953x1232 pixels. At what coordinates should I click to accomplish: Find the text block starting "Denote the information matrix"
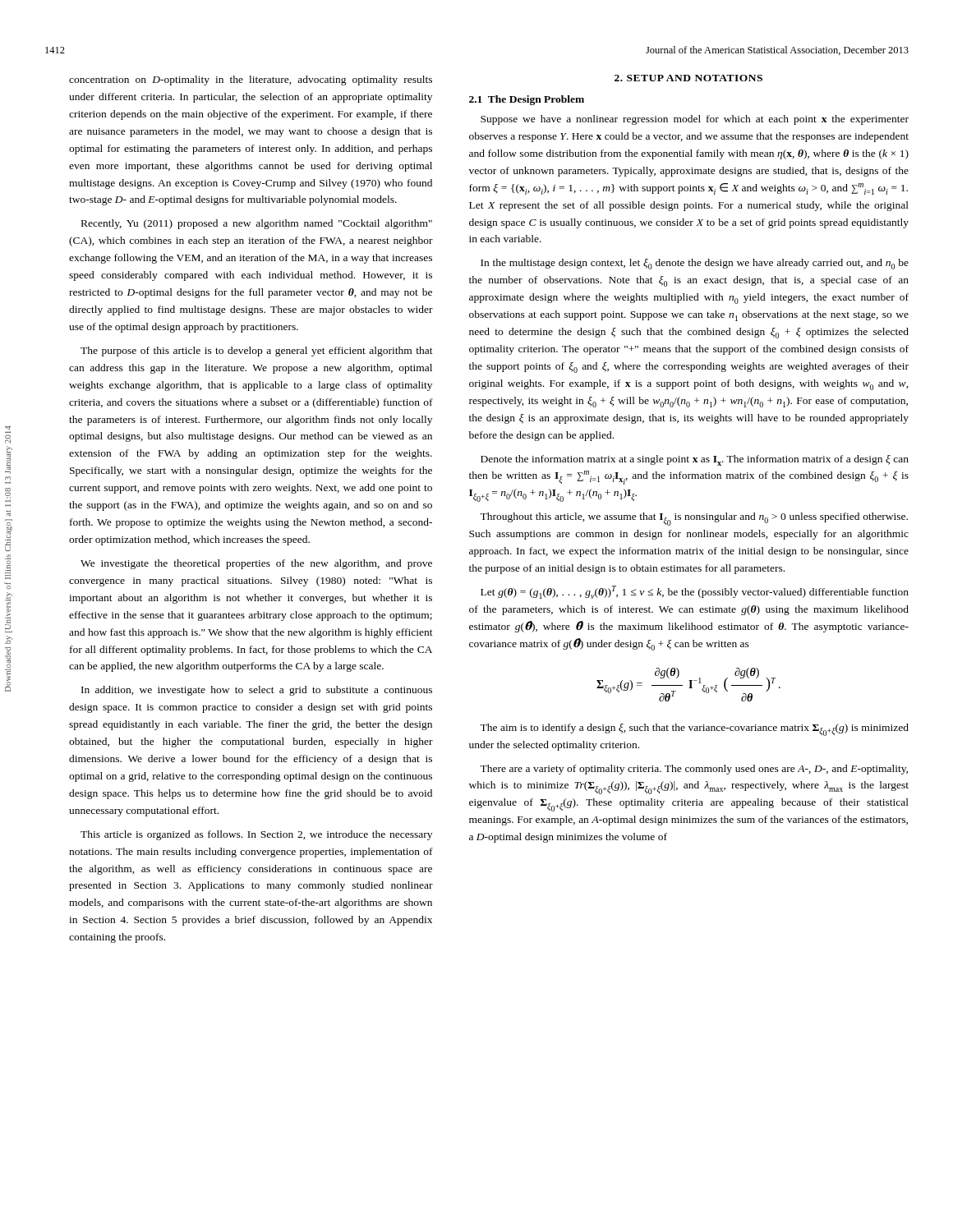[689, 476]
